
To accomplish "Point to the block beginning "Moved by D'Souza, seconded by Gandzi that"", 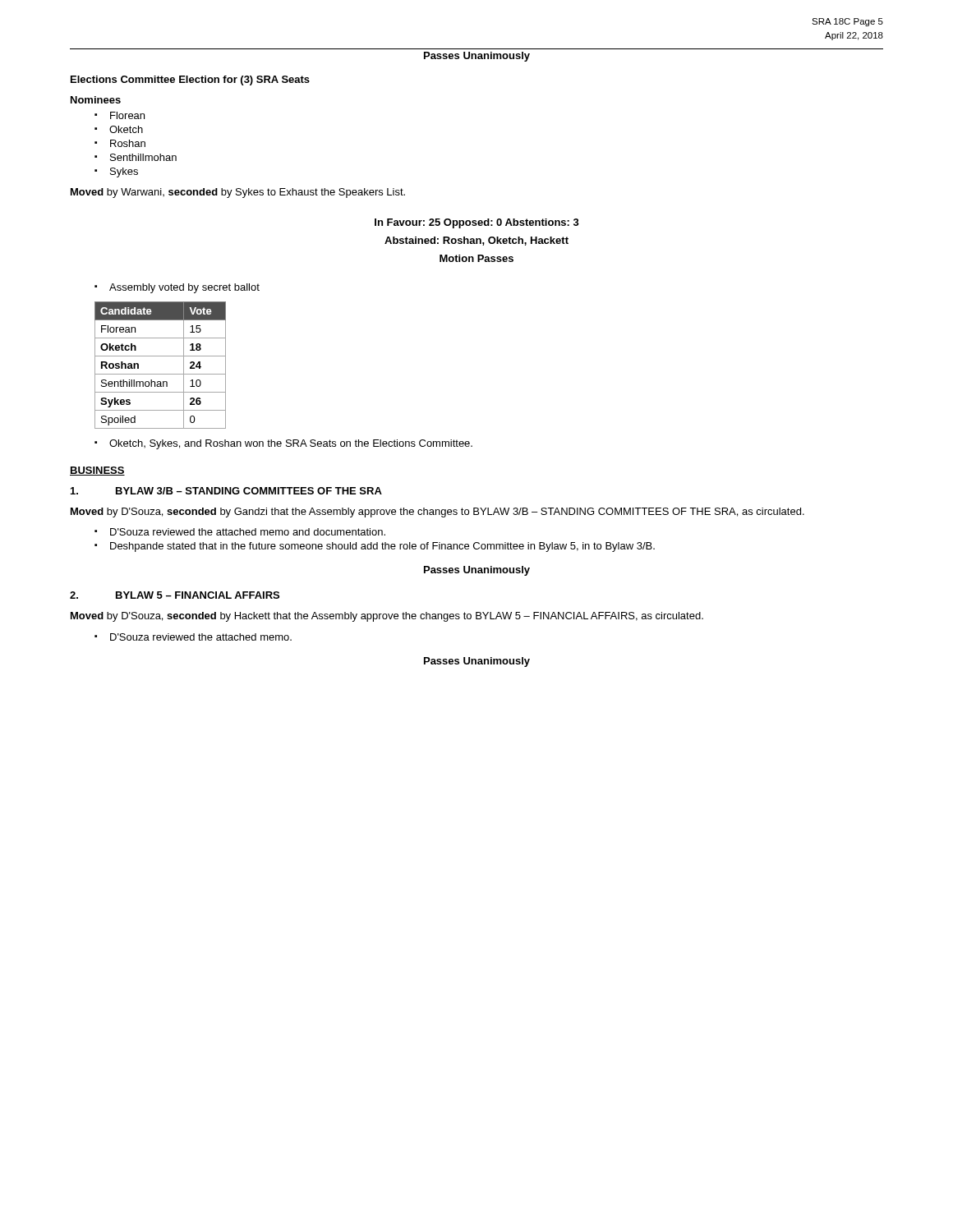I will tap(437, 511).
